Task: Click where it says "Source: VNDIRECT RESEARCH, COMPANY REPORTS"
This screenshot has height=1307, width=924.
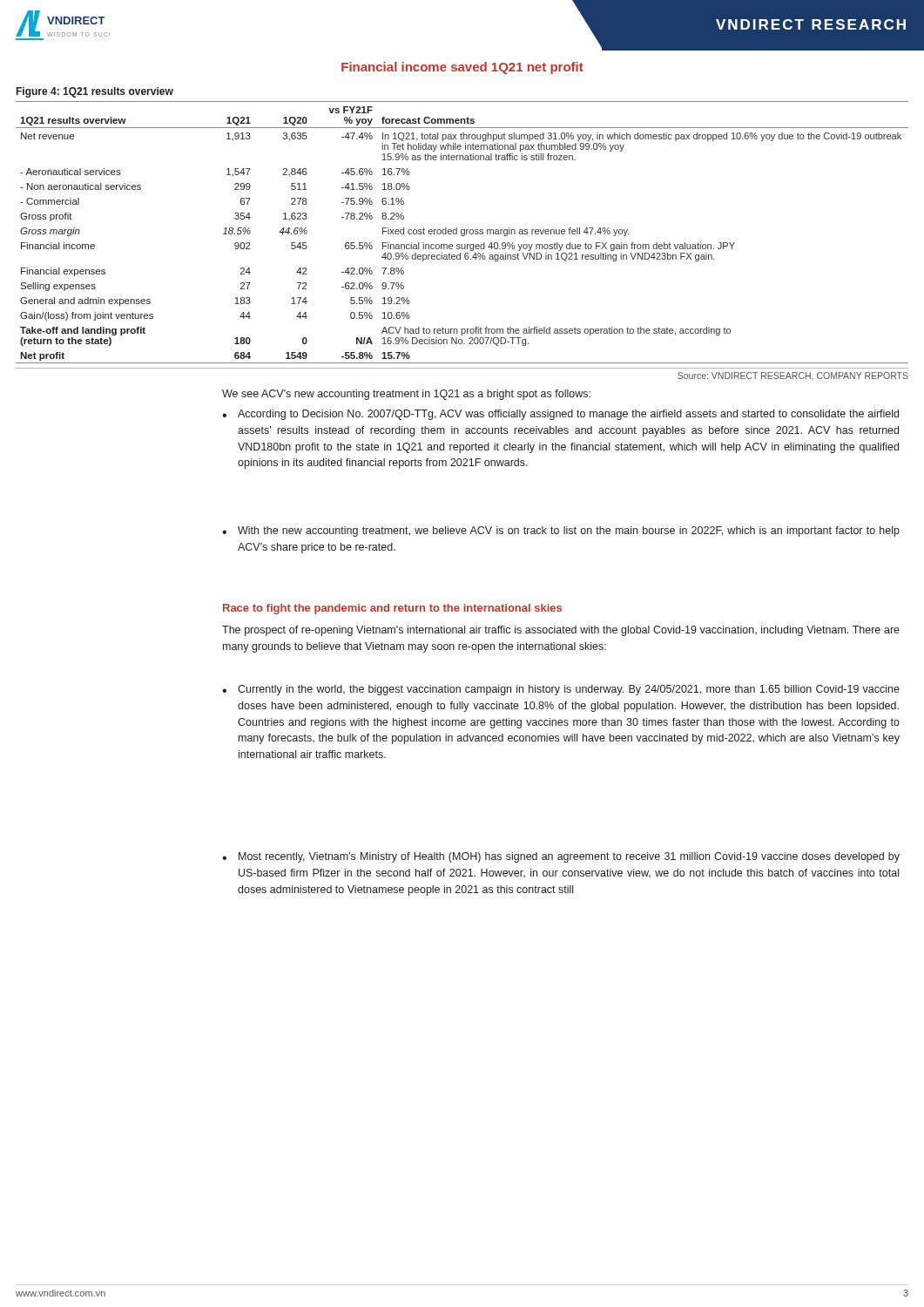Action: 793,376
